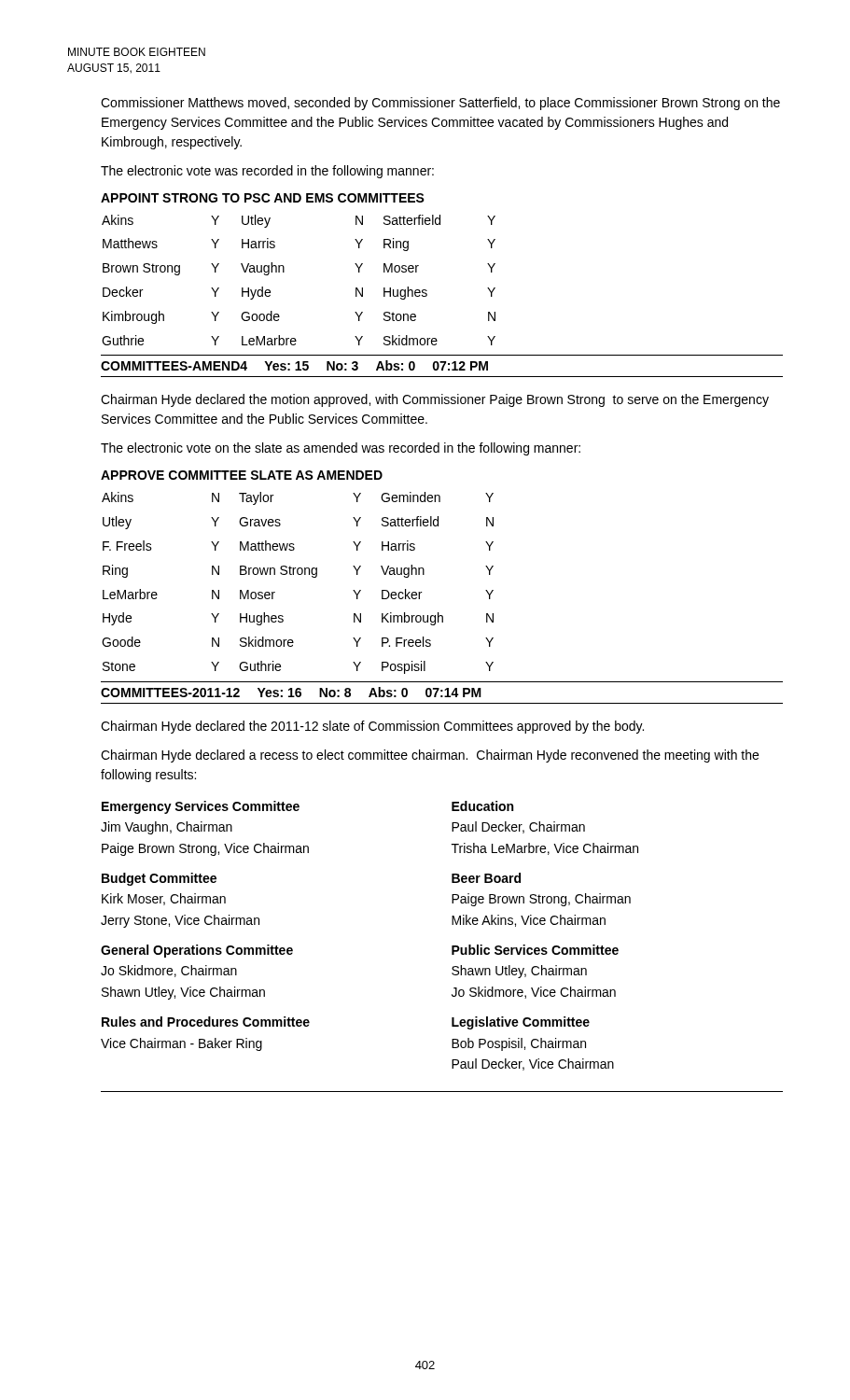
Task: Find the text starting "The electronic vote was"
Action: click(268, 170)
